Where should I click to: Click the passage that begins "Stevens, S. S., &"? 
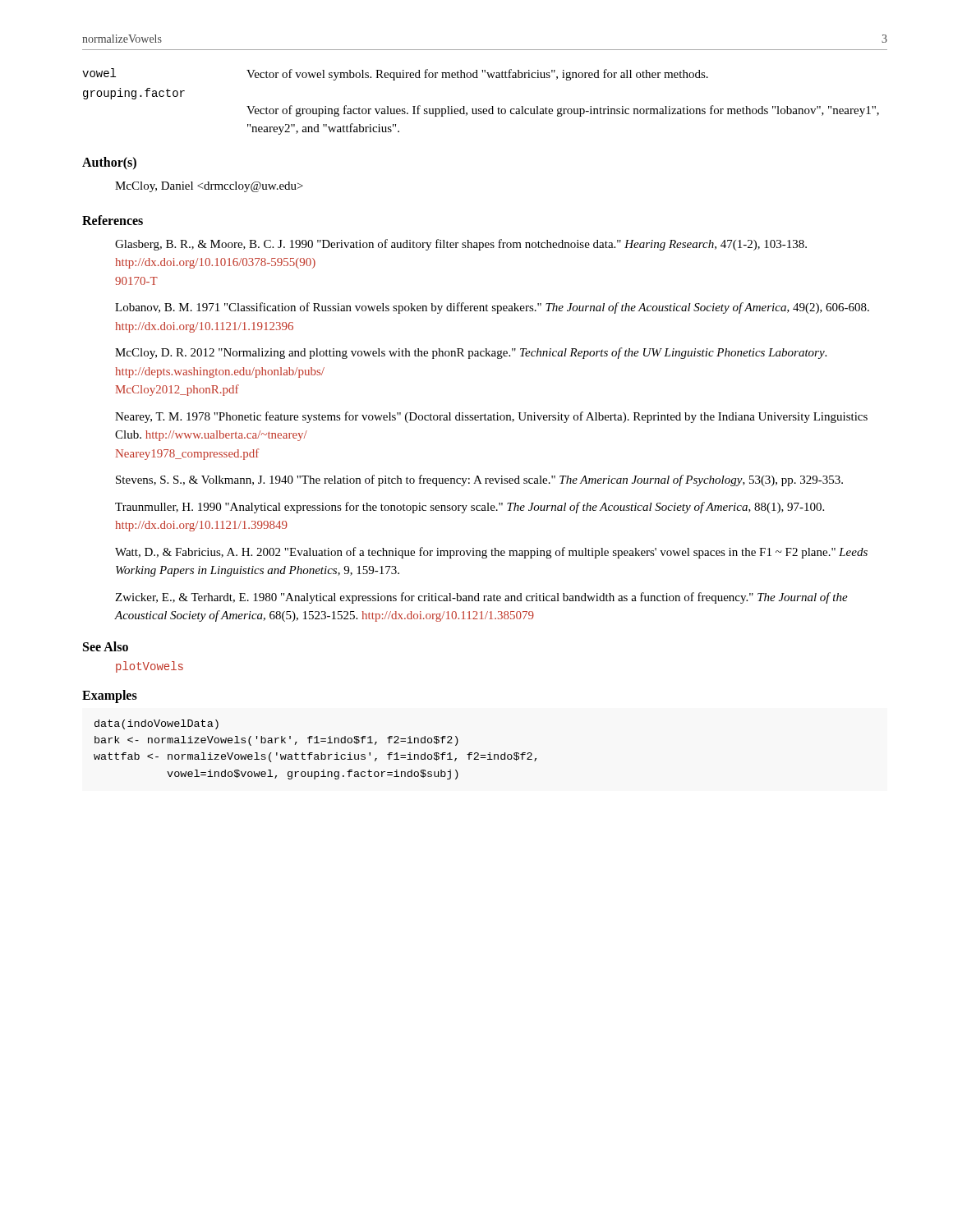point(479,480)
